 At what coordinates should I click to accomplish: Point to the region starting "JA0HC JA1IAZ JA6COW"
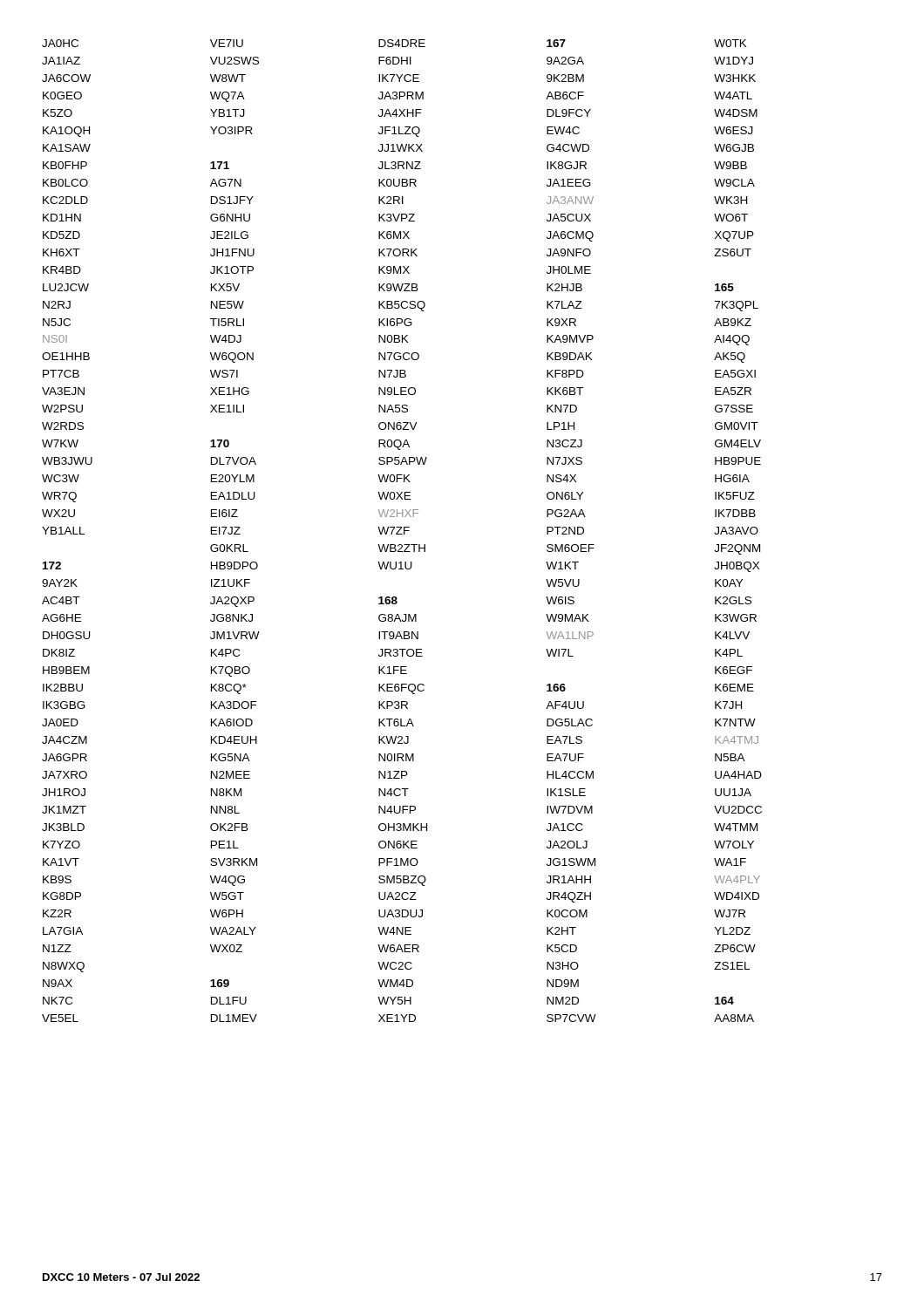tap(394, 43)
